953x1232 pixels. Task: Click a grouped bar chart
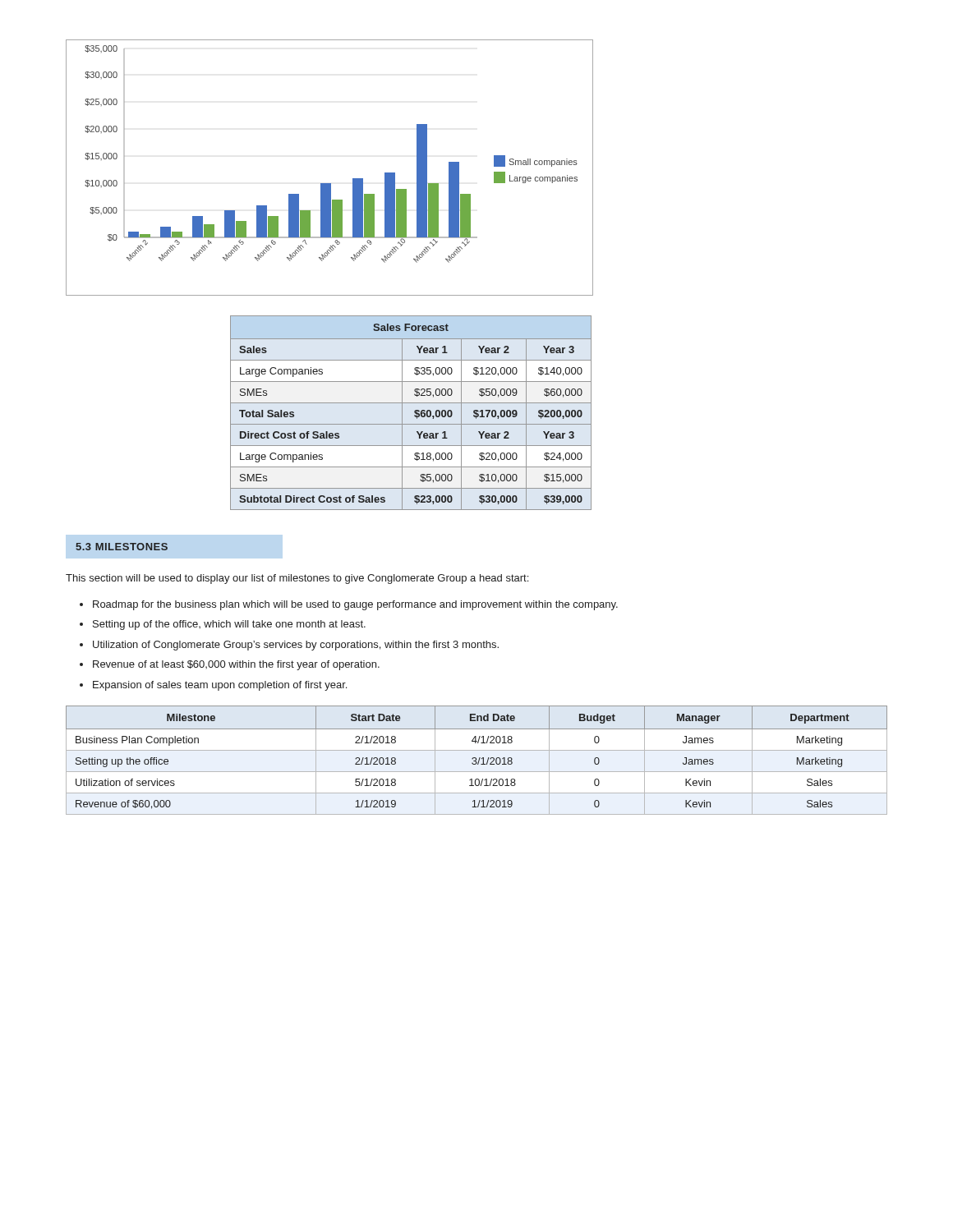476,168
